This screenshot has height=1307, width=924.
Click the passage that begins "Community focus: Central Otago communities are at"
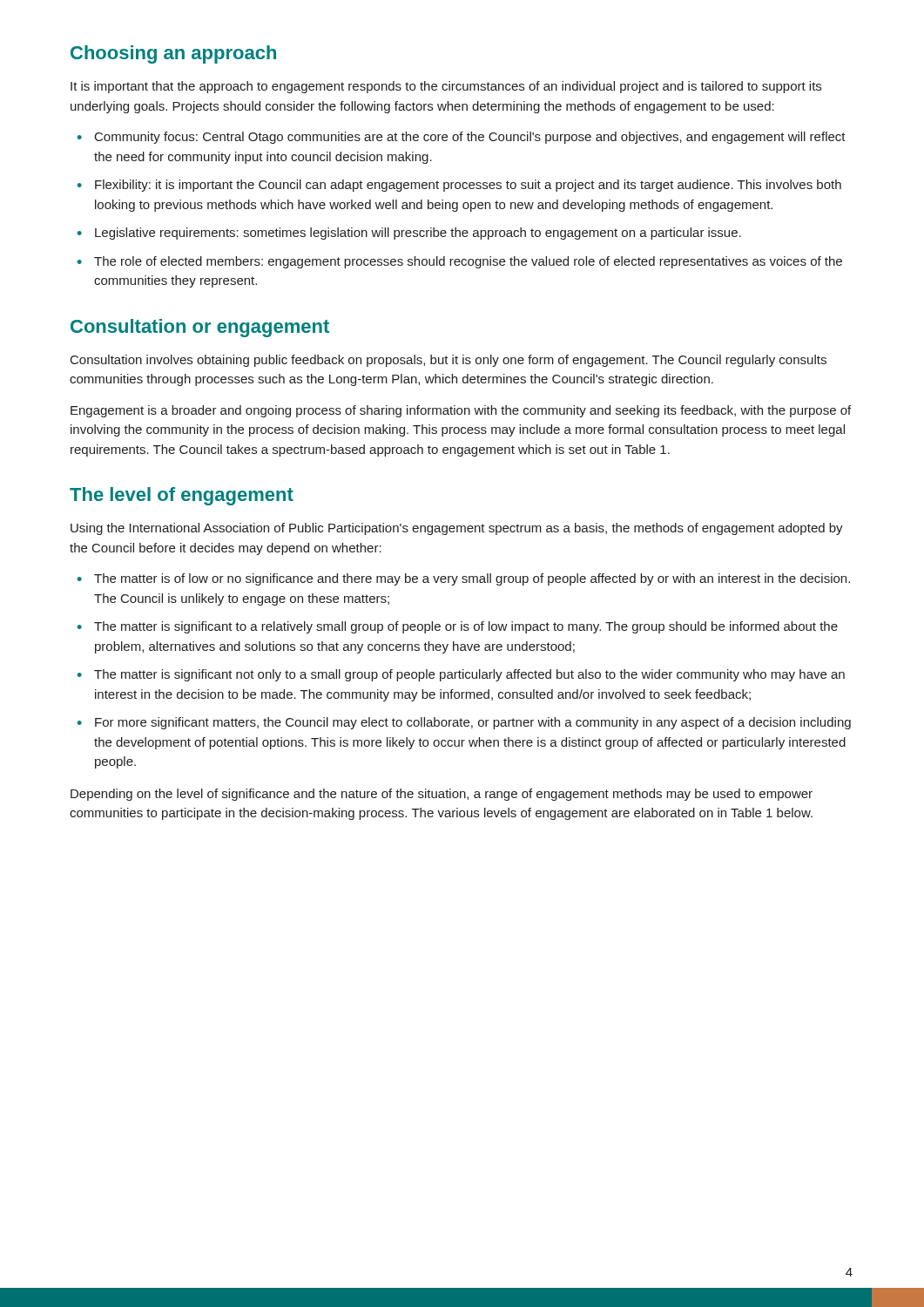click(x=470, y=146)
